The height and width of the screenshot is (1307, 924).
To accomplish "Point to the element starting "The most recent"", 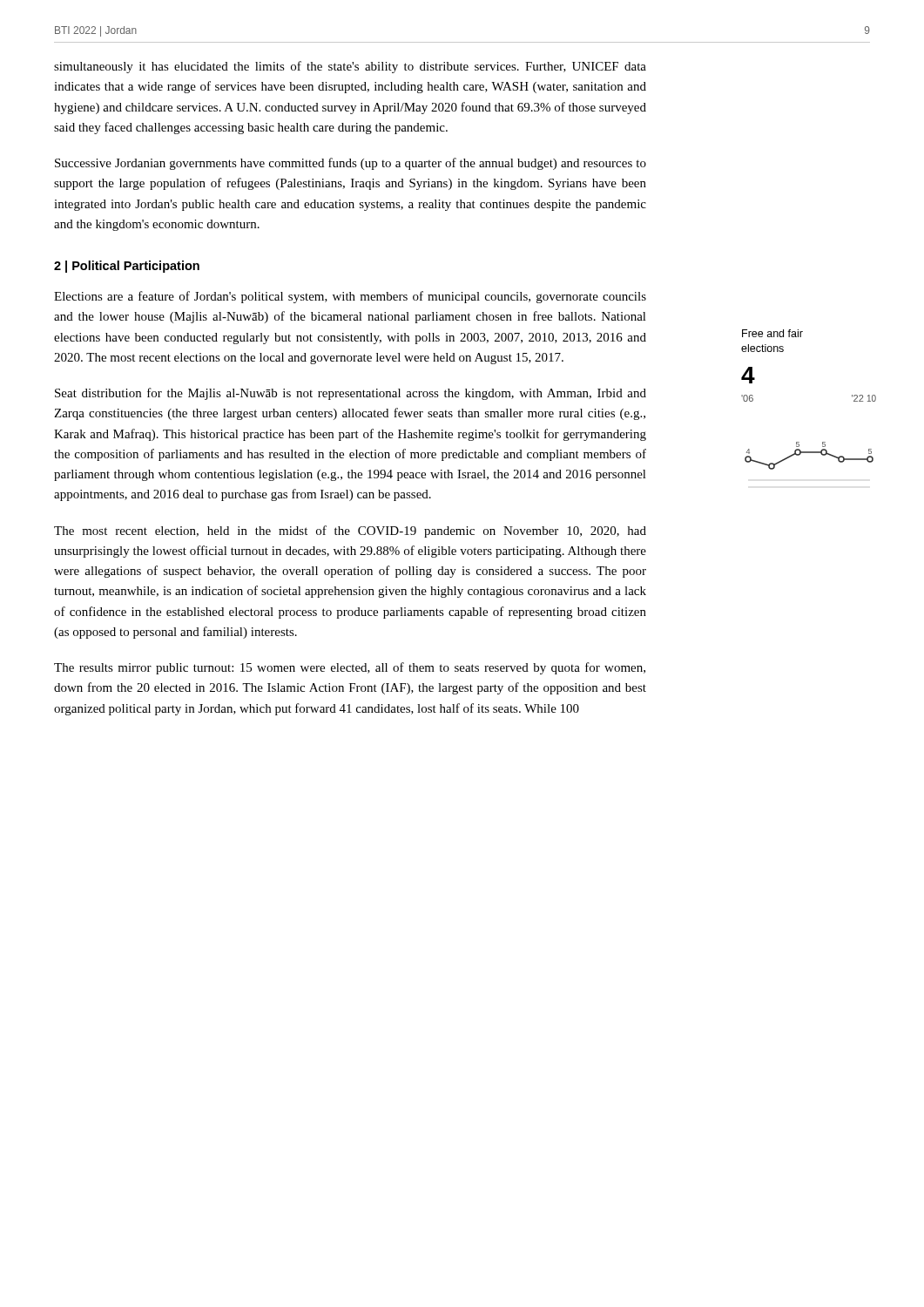I will point(350,581).
